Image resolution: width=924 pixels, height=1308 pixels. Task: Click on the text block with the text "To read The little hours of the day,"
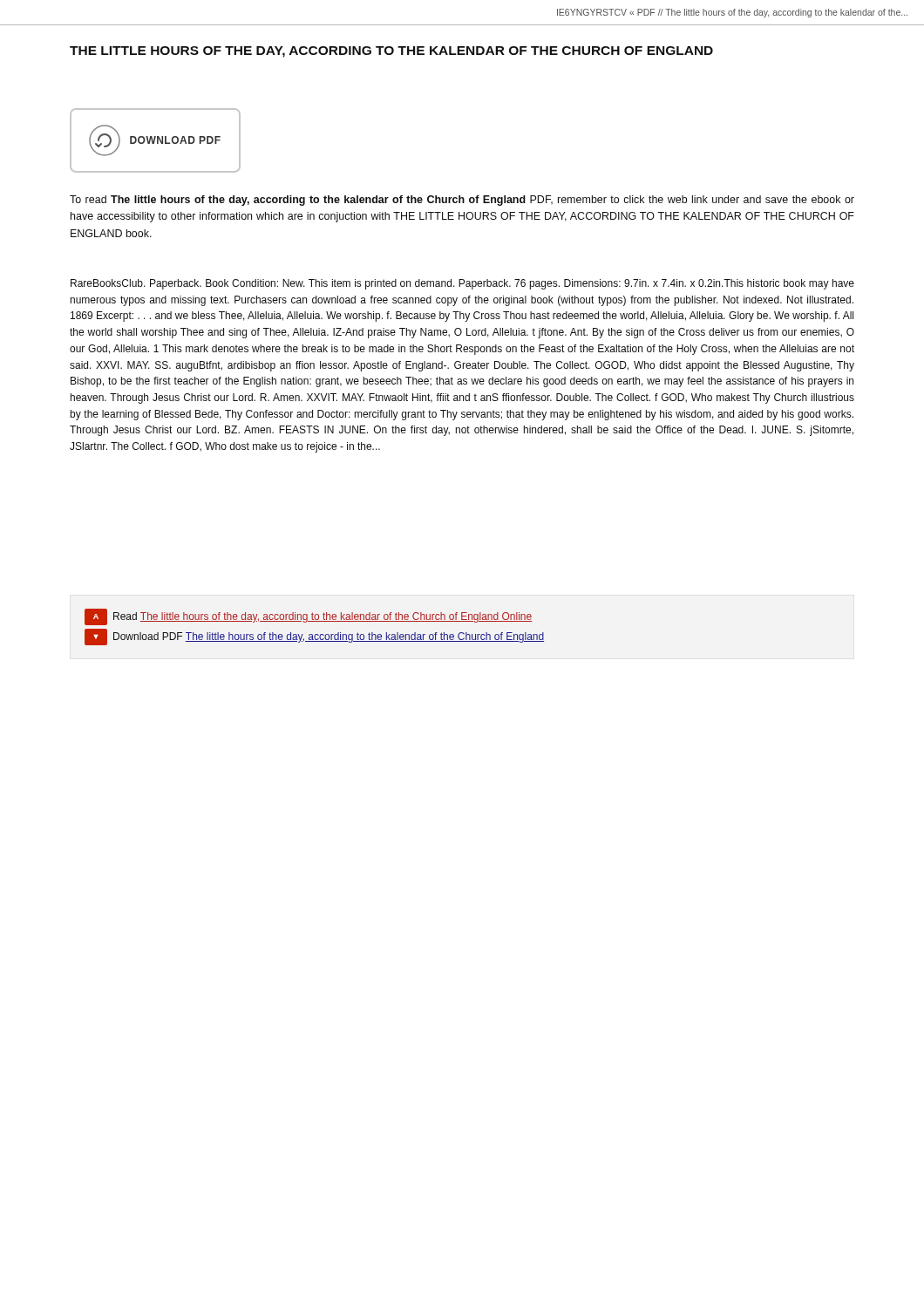[x=462, y=217]
